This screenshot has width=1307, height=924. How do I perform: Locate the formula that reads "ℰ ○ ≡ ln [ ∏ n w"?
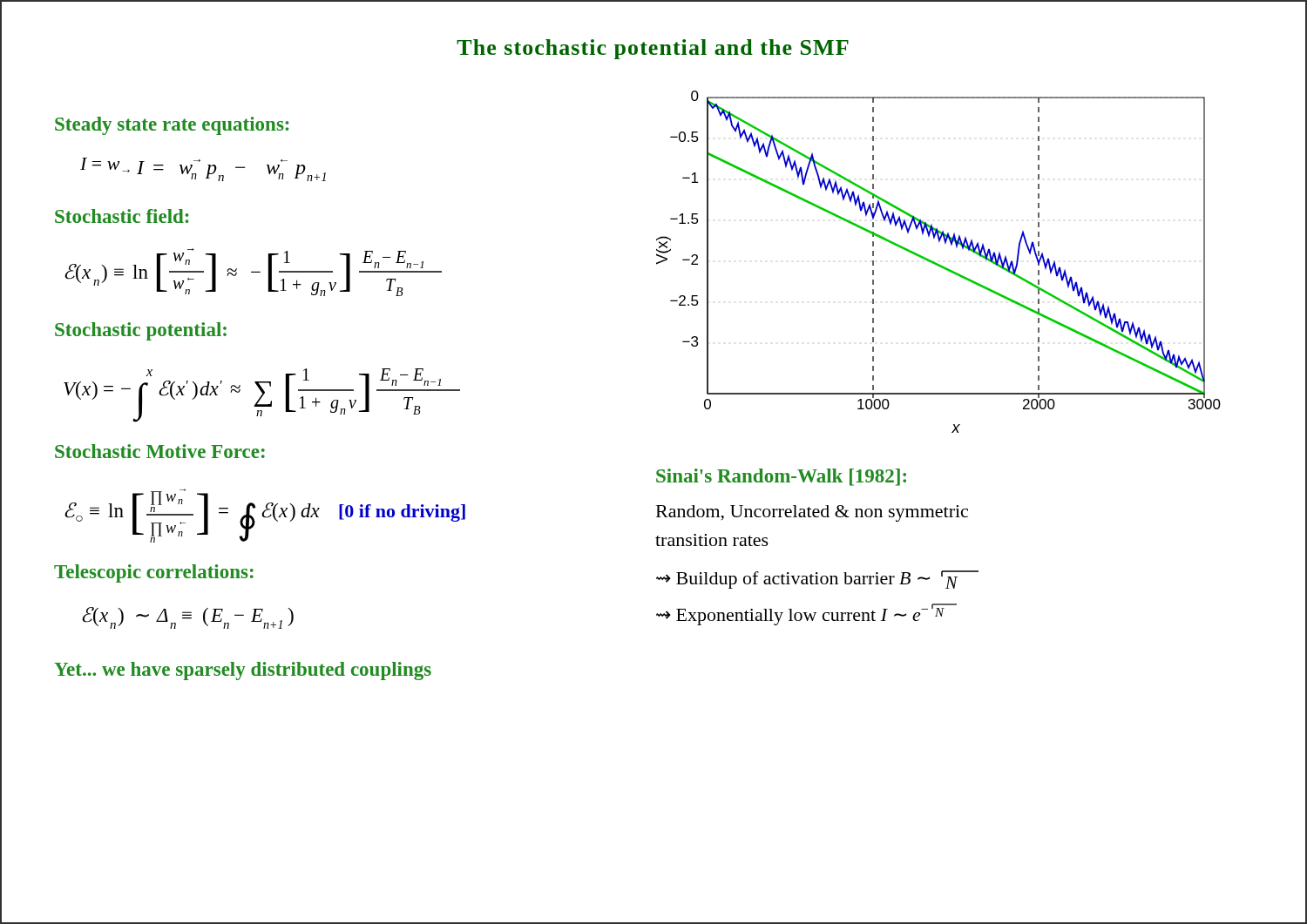[x=363, y=509]
